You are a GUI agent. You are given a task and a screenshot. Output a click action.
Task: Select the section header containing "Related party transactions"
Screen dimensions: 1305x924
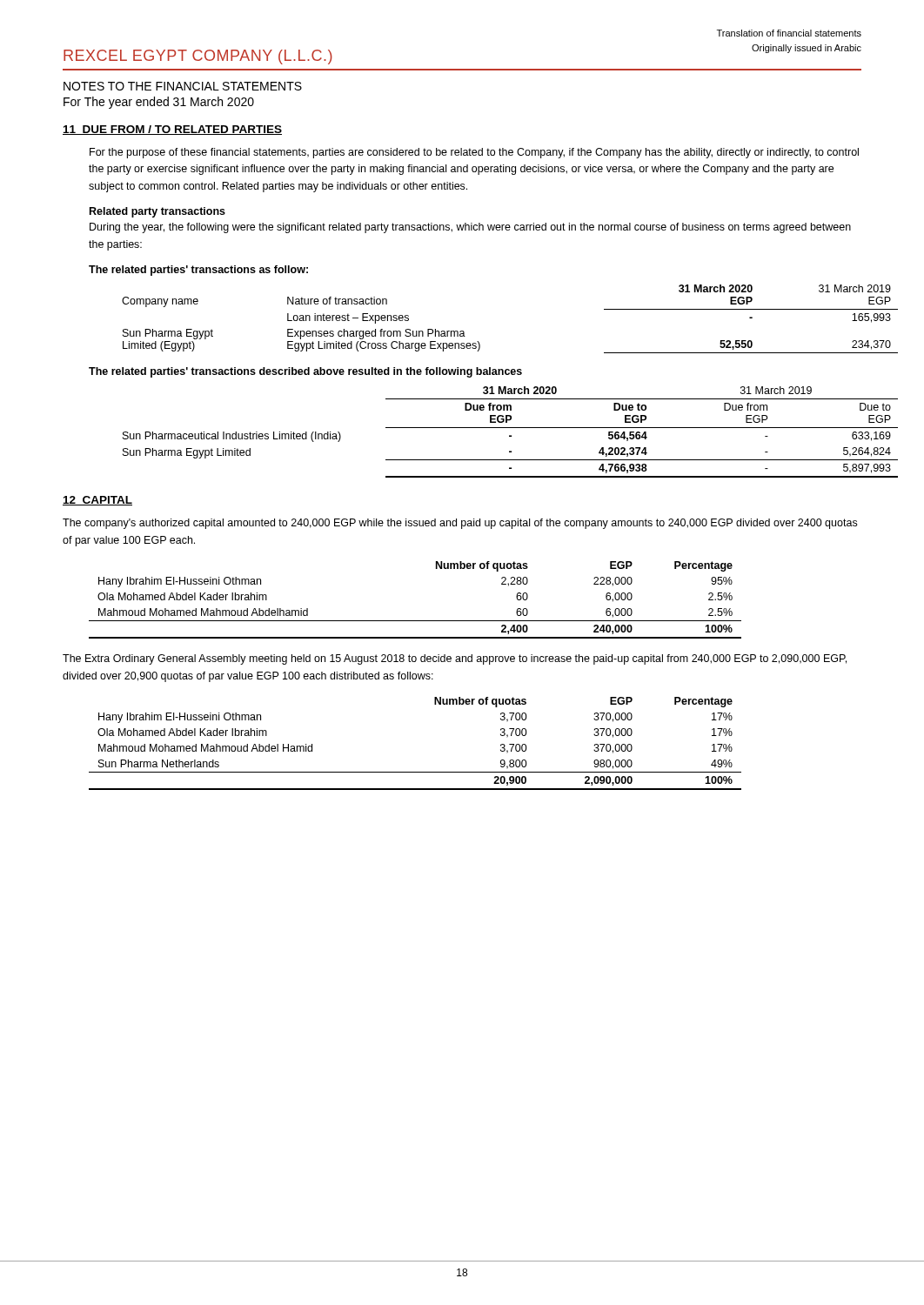tap(157, 212)
